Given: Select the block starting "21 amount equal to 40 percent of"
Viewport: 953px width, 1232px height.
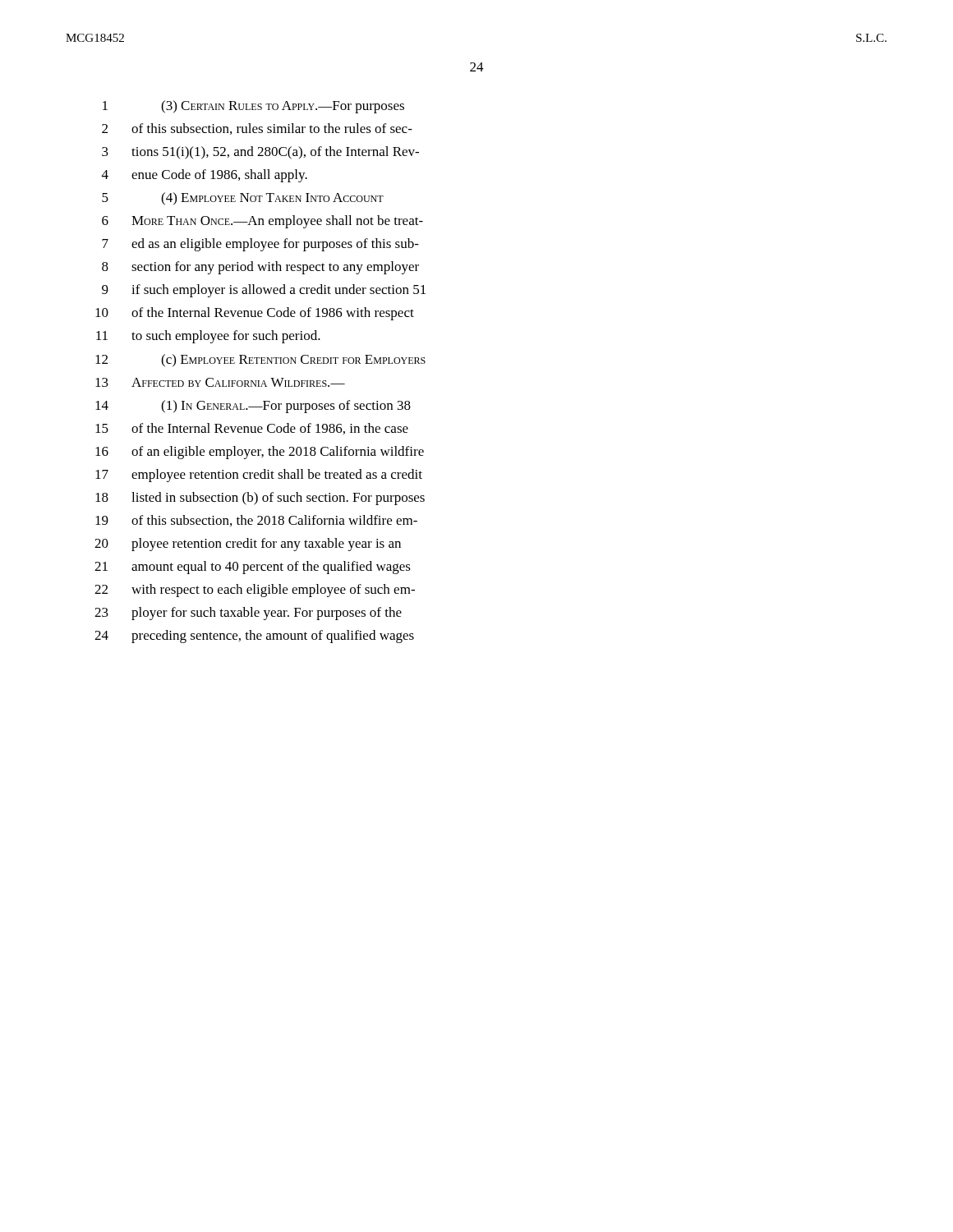Looking at the screenshot, I should coord(253,568).
